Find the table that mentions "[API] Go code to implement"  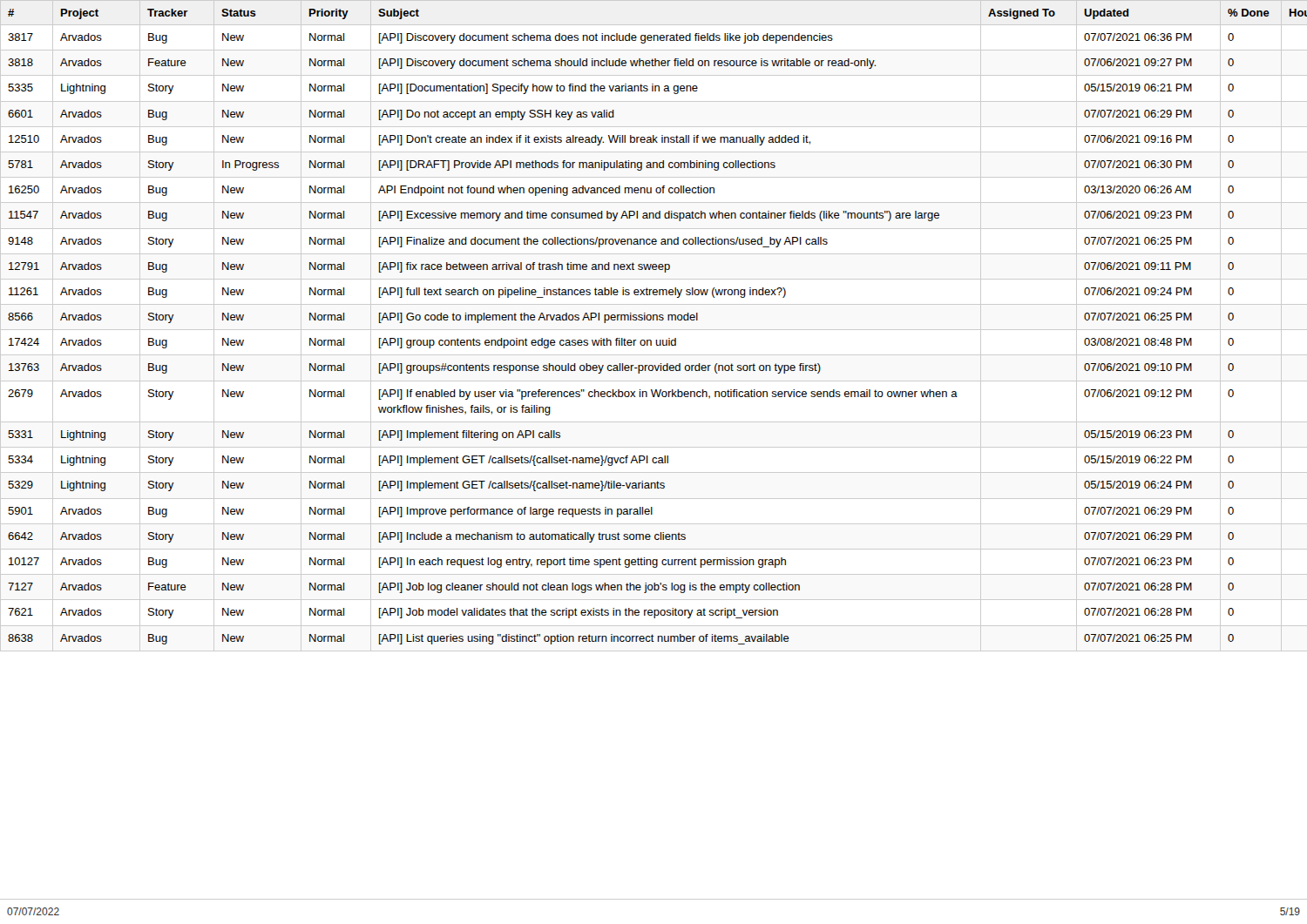pos(654,449)
